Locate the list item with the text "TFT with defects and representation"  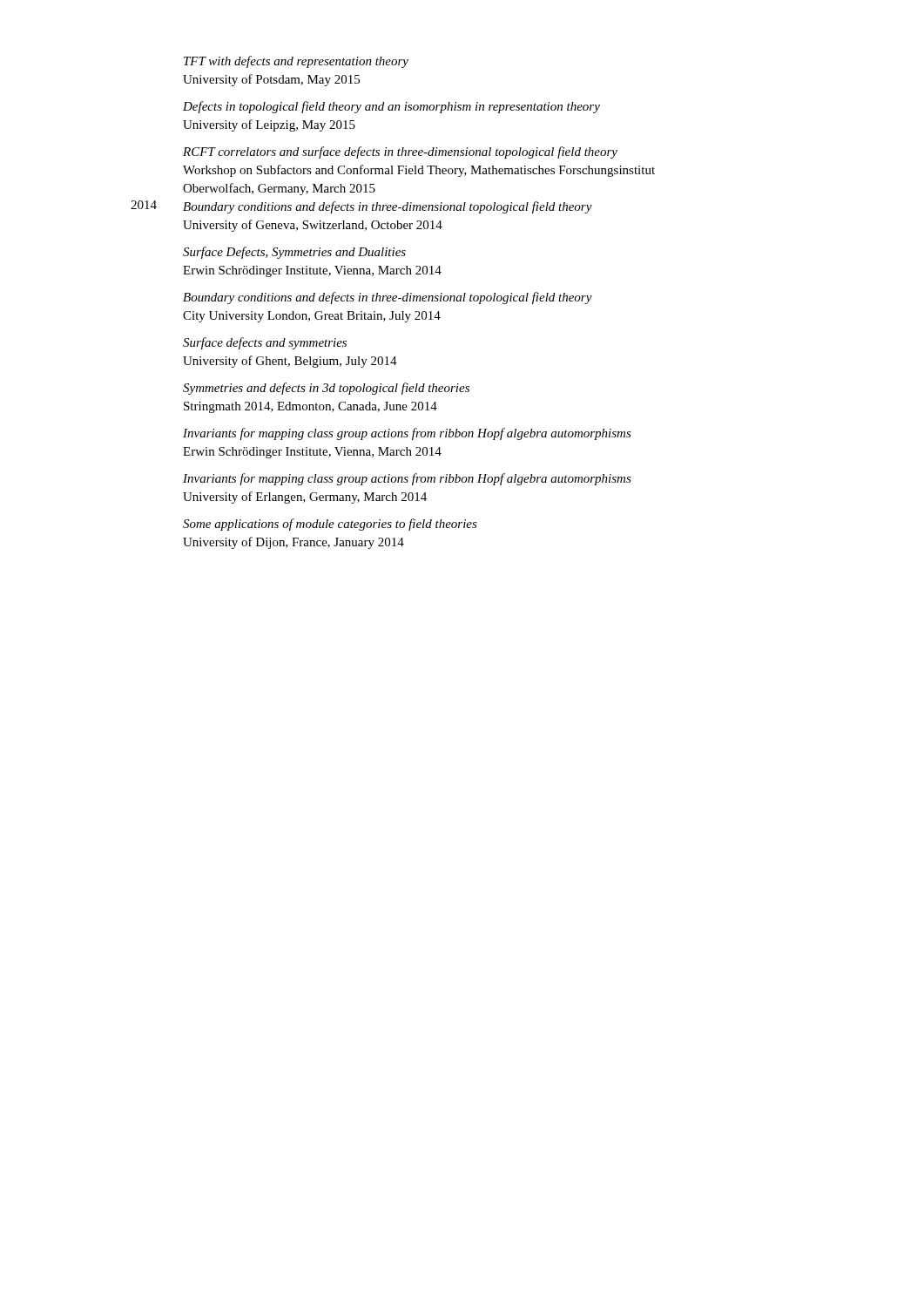[296, 70]
